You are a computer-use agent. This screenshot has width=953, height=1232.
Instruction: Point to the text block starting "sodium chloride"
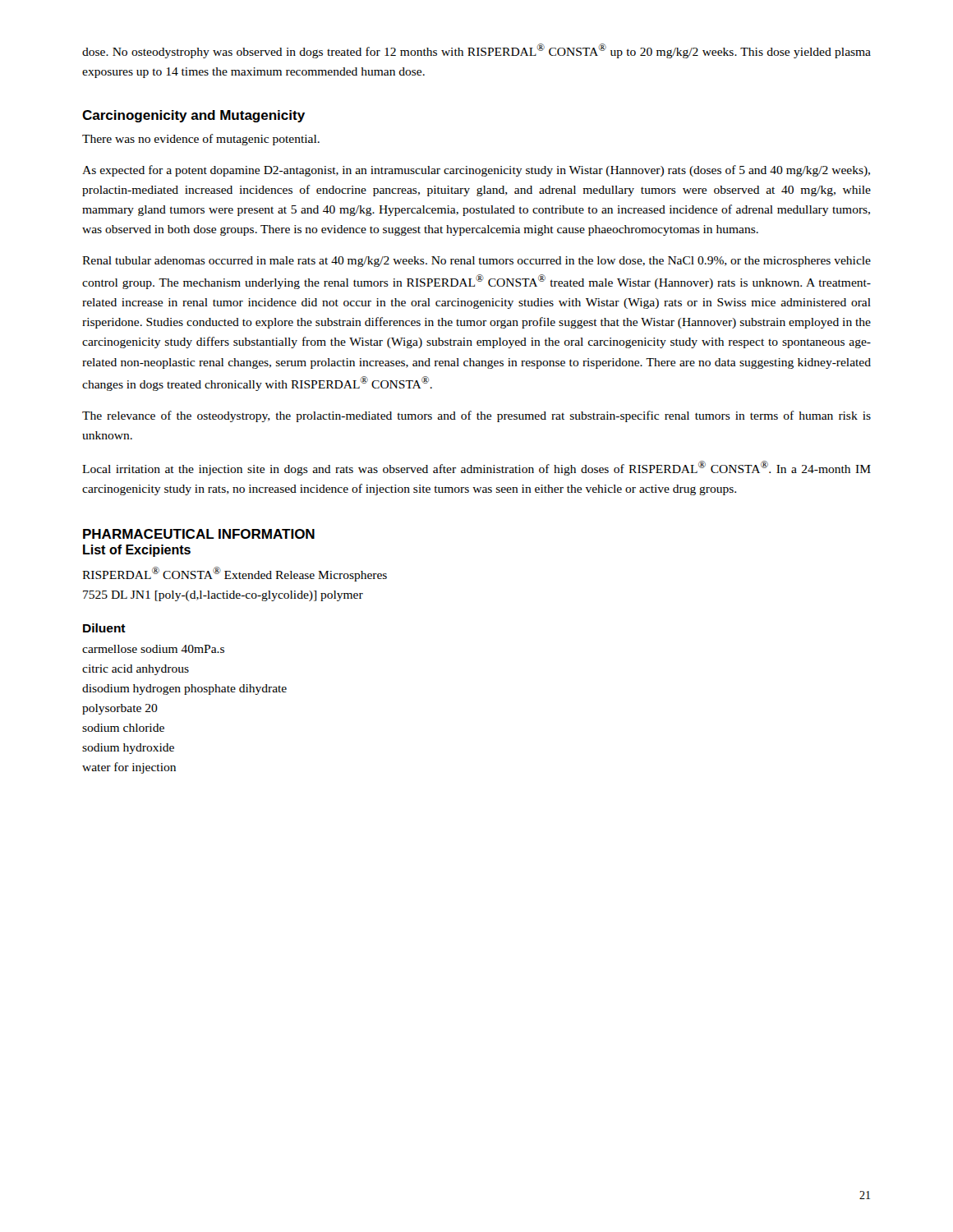tap(123, 727)
